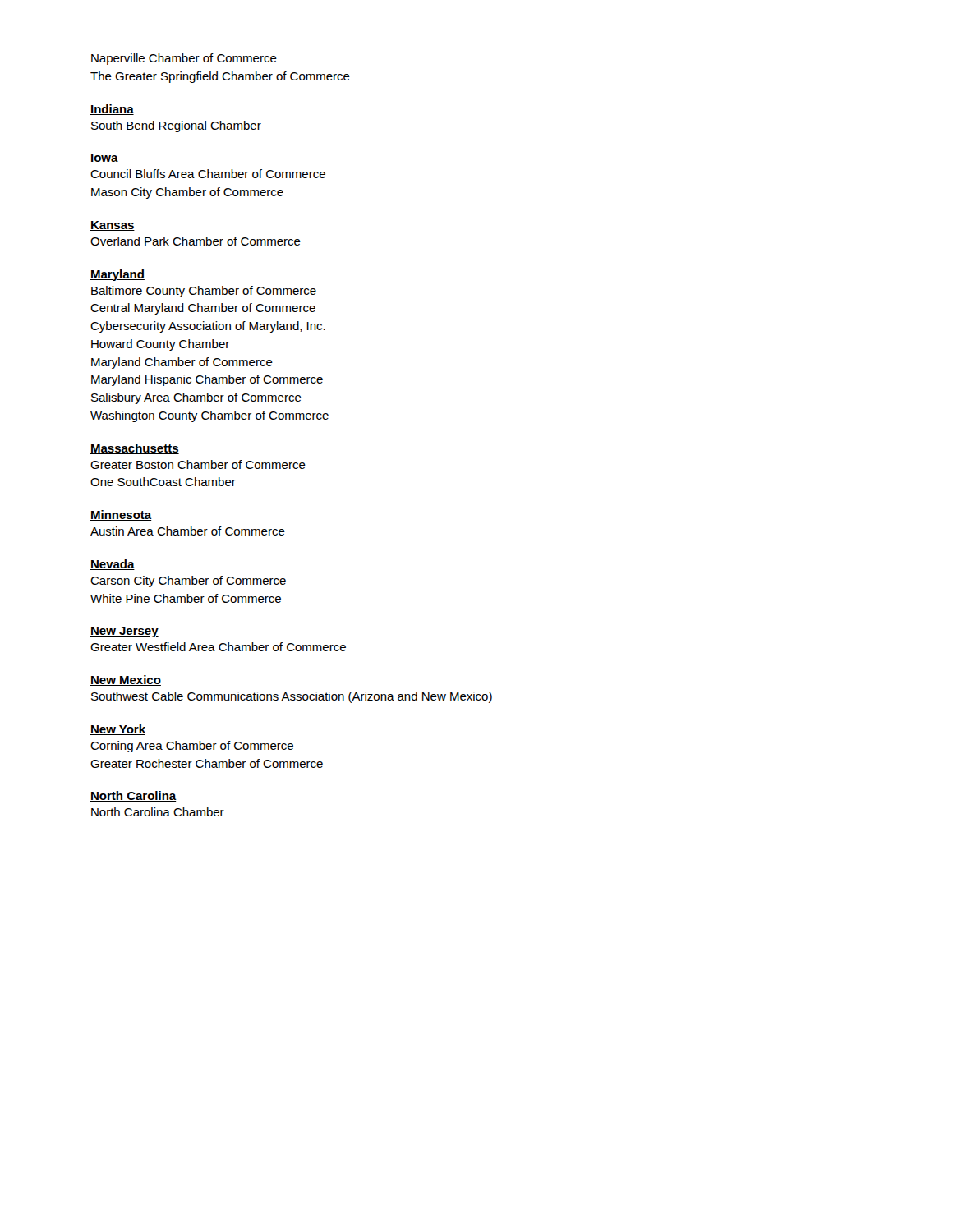The width and height of the screenshot is (953, 1232).
Task: Select the section header that says "New Jersey"
Action: click(124, 631)
